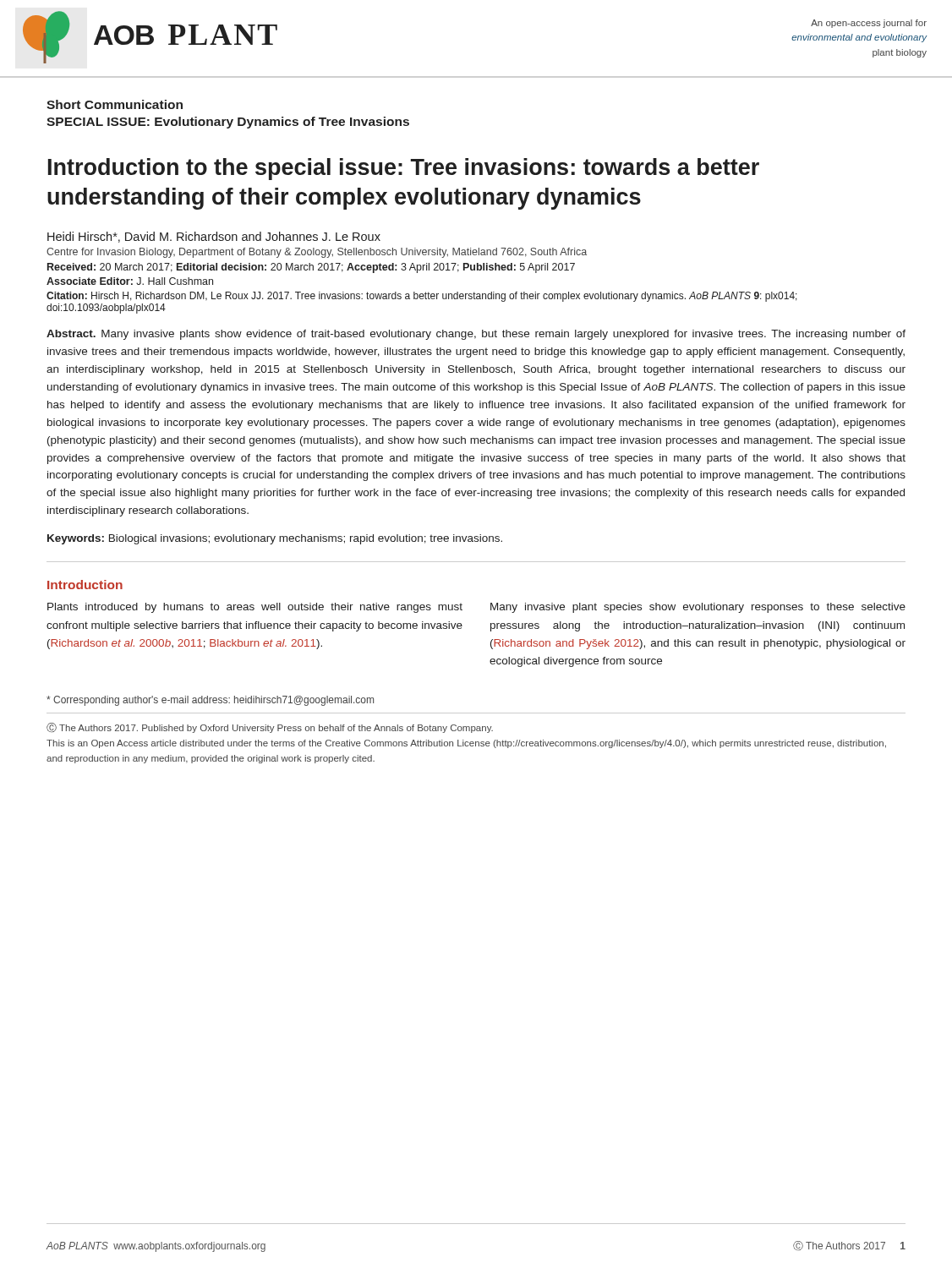Locate the block of text that opens with "Many invasive plant"
Viewport: 952px width, 1268px height.
tap(698, 634)
